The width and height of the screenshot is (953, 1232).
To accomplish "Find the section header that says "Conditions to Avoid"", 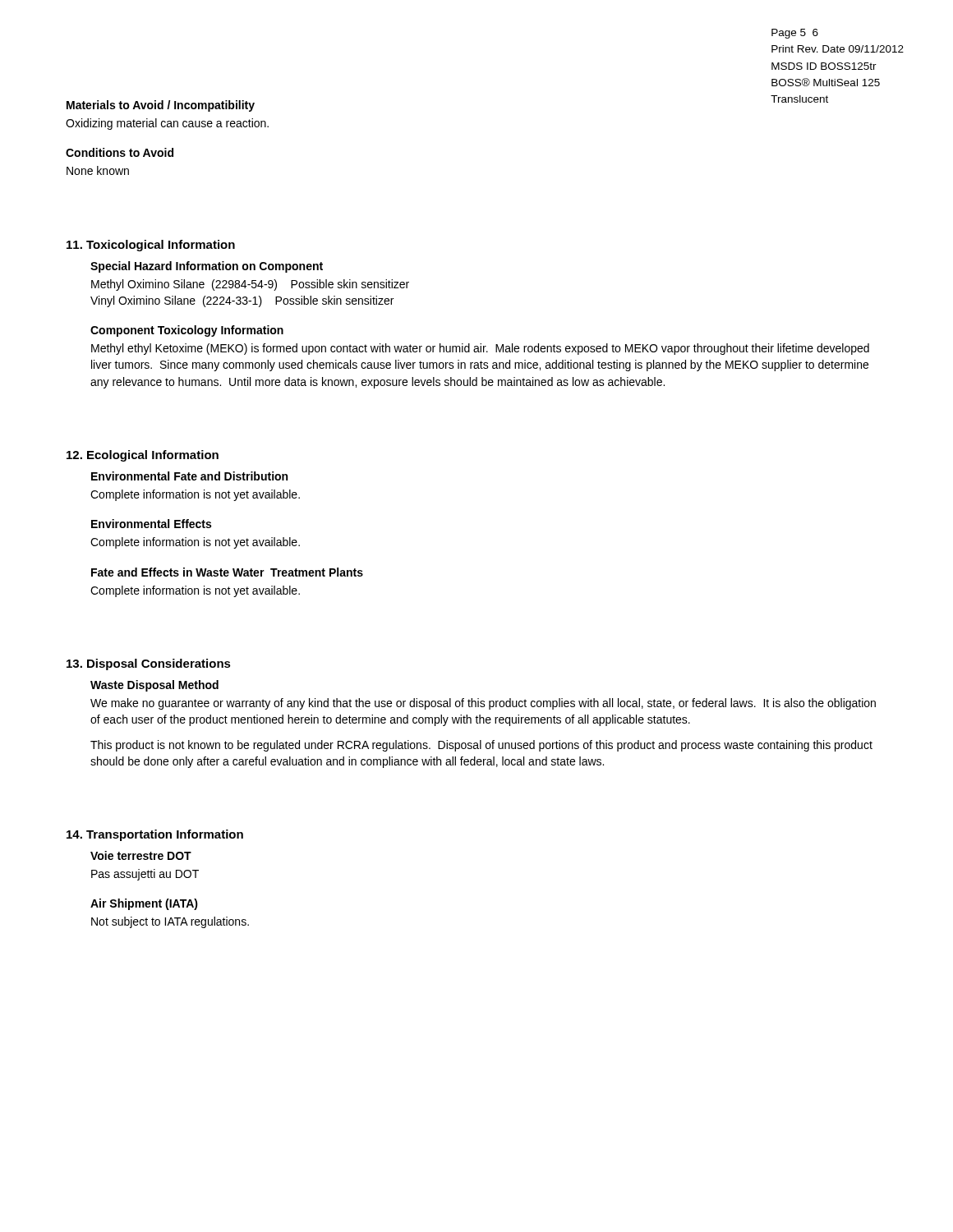I will (120, 153).
